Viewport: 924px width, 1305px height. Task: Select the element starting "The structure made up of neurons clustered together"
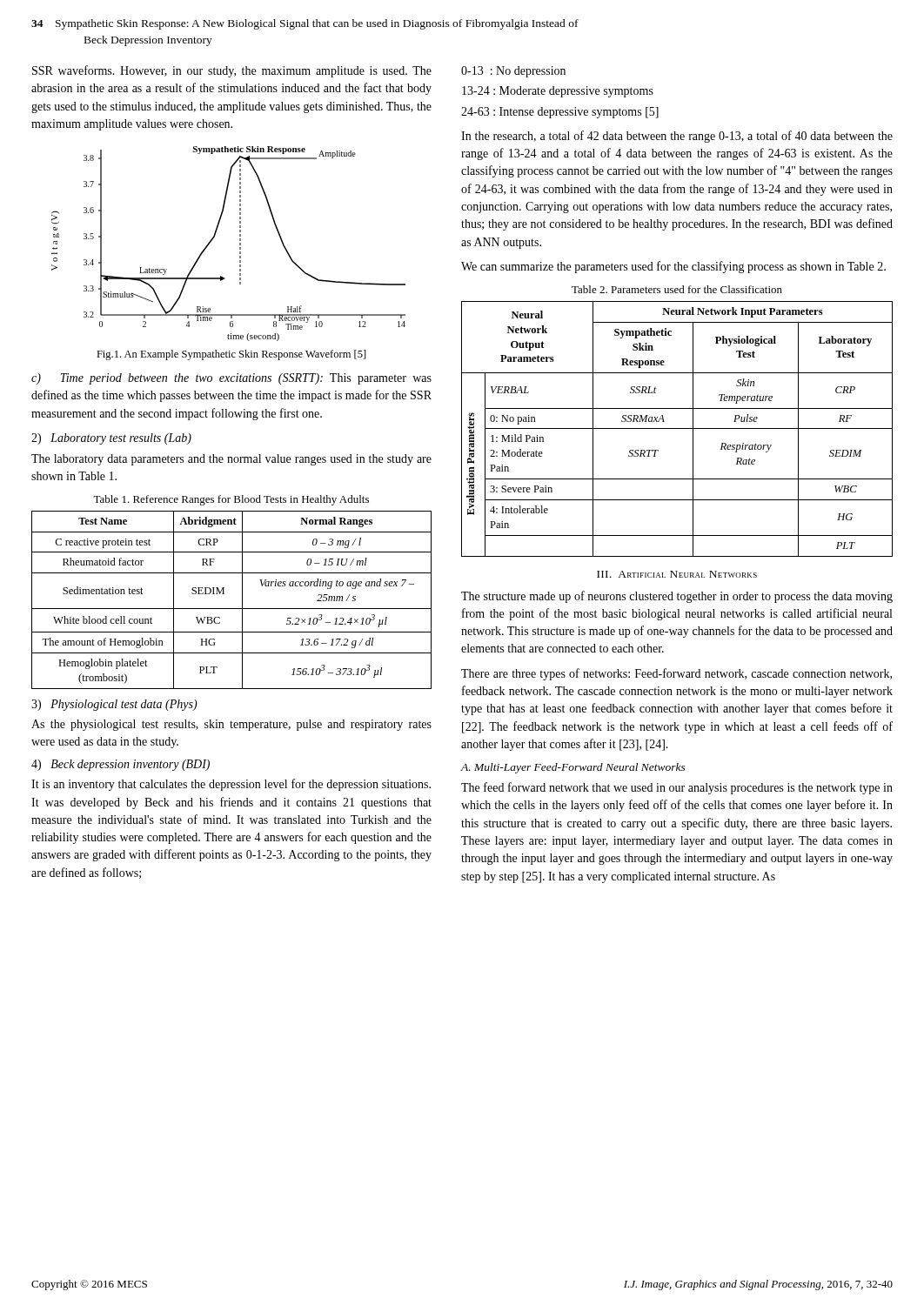[x=677, y=622]
